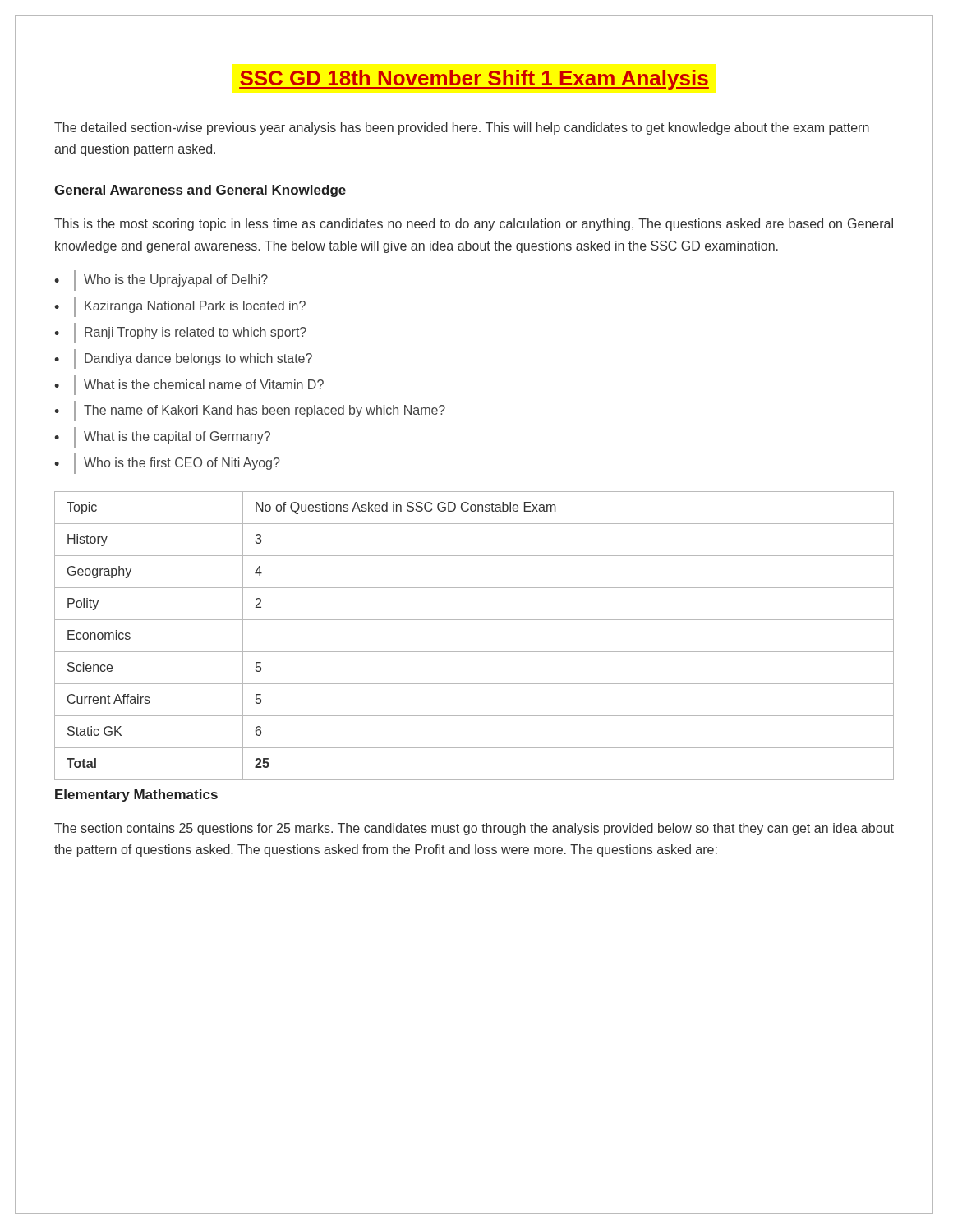
Task: Locate the list item containing "• Who is the Uprajyapal"
Action: 161,280
